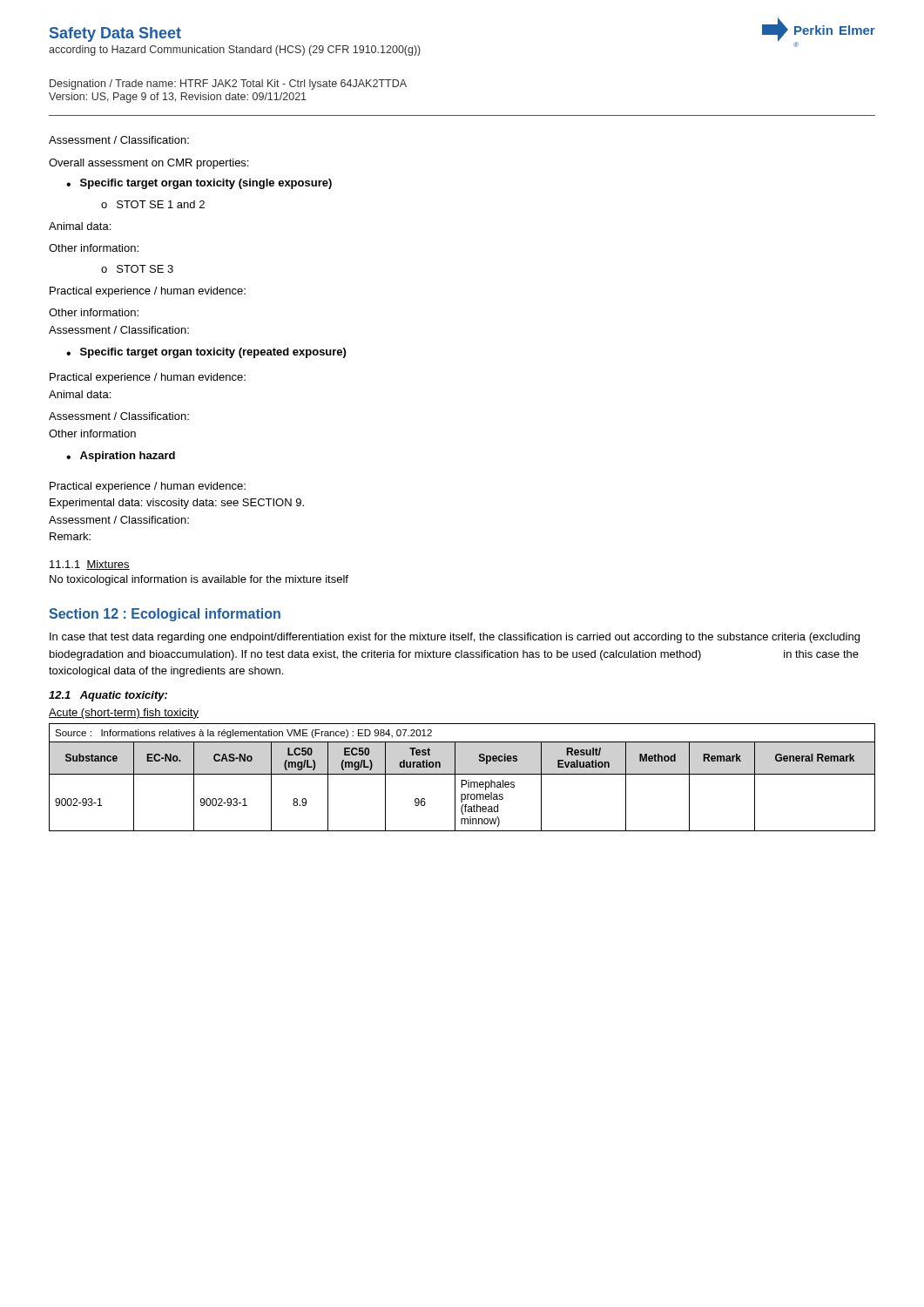Point to the text block starting "12.1 Aquatic toxicity:"
Screen dimensions: 1307x924
point(108,695)
